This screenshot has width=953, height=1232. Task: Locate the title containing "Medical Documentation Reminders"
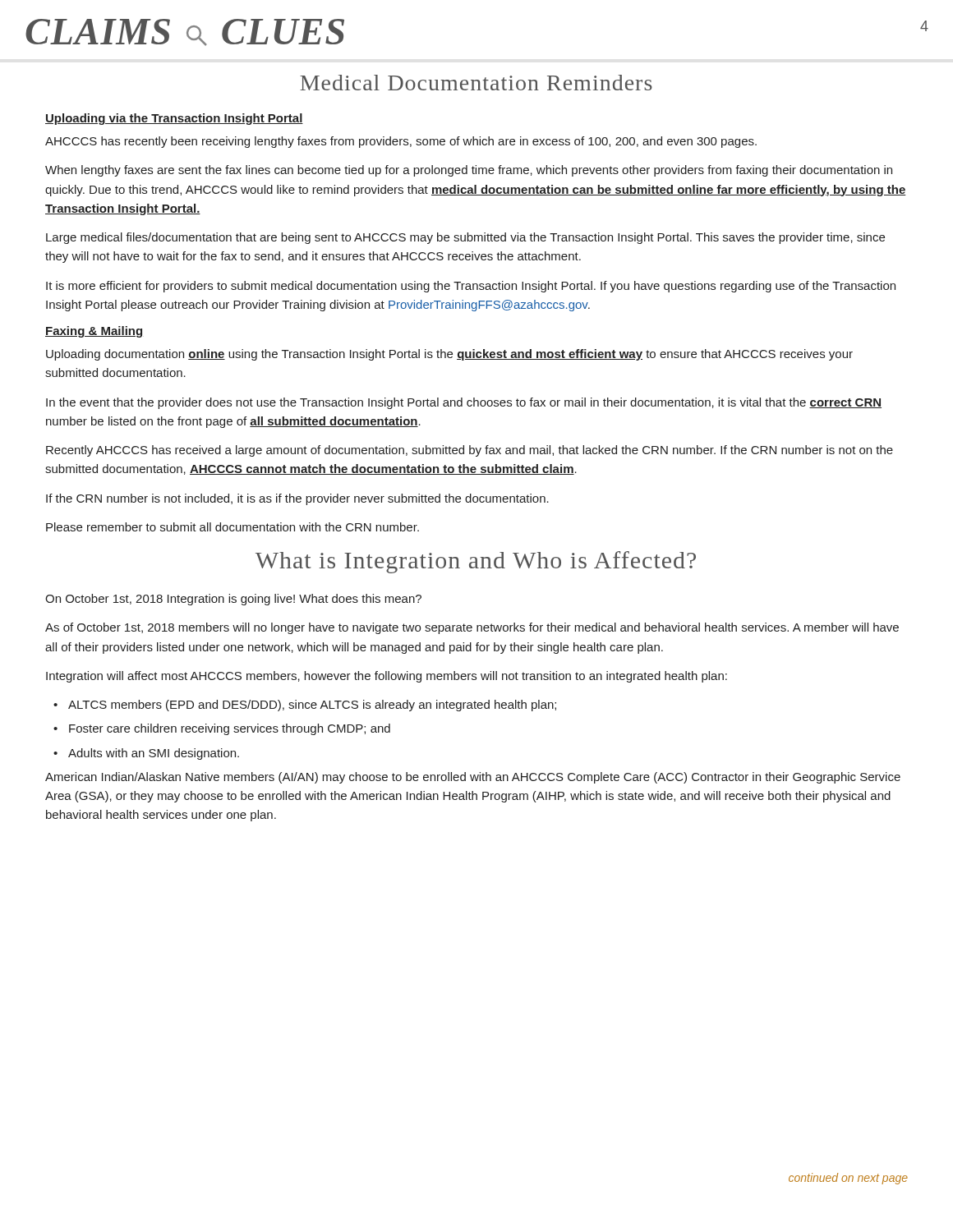click(476, 83)
